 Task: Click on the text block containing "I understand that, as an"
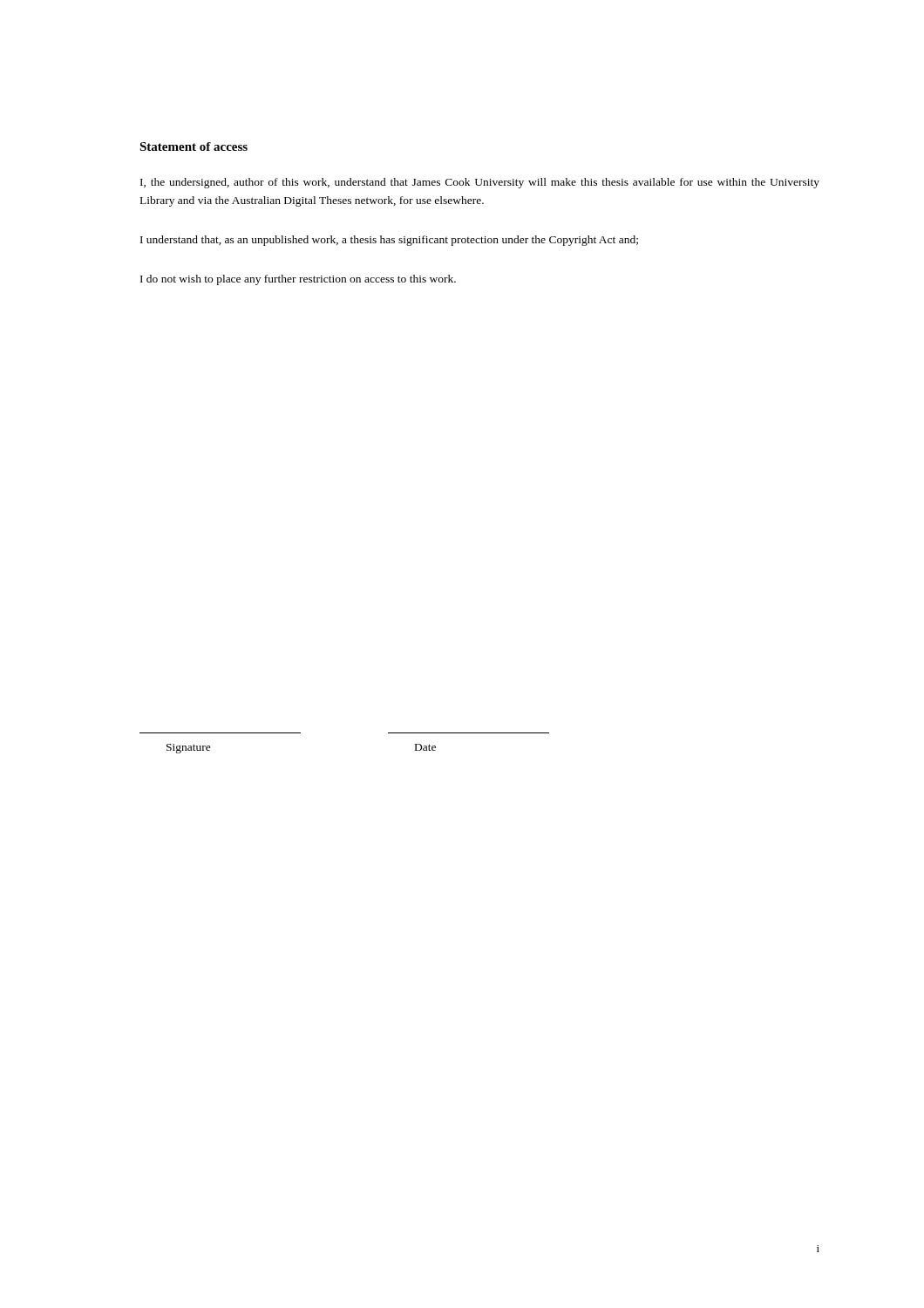pos(389,239)
